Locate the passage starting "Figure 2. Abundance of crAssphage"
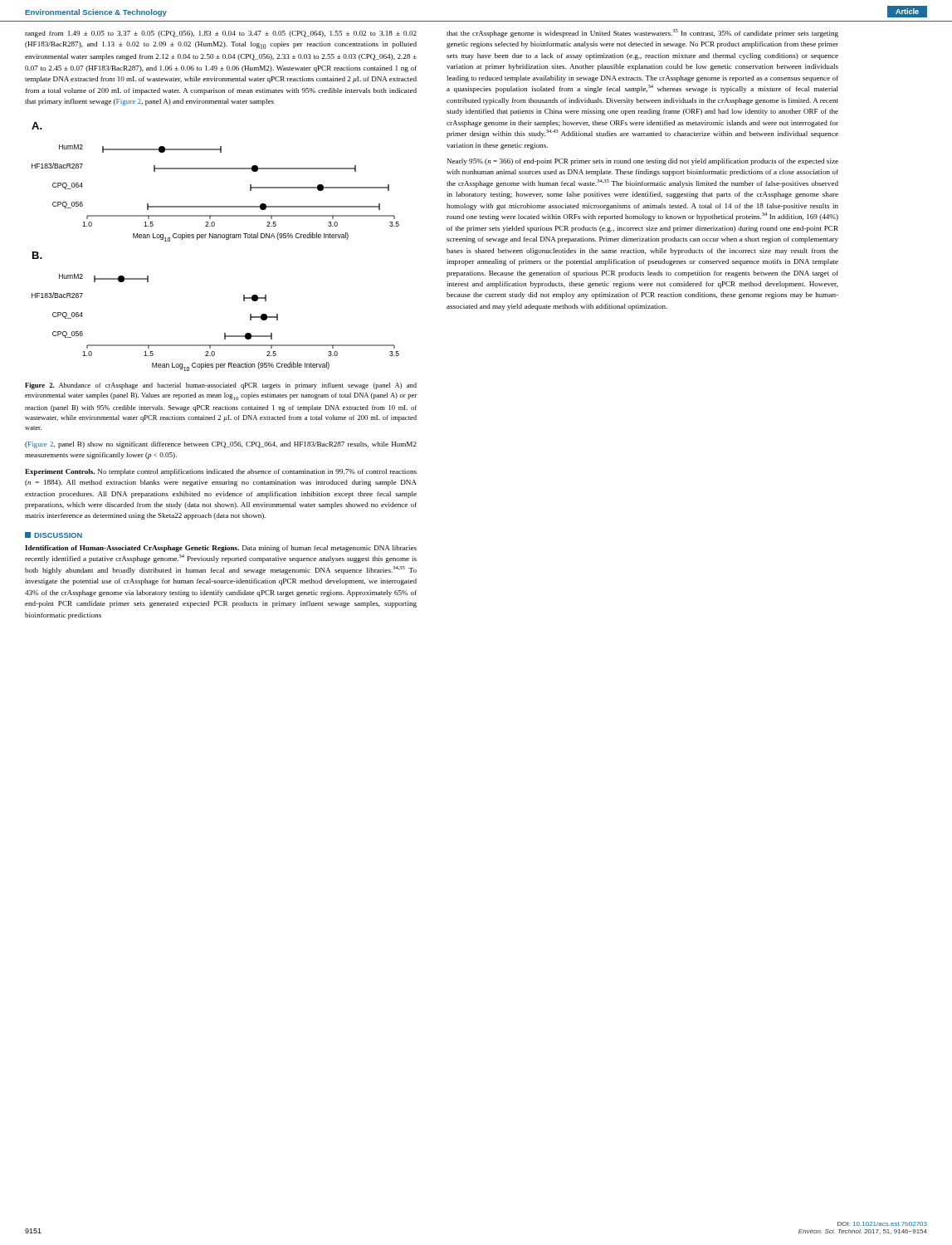The height and width of the screenshot is (1245, 952). coord(221,406)
